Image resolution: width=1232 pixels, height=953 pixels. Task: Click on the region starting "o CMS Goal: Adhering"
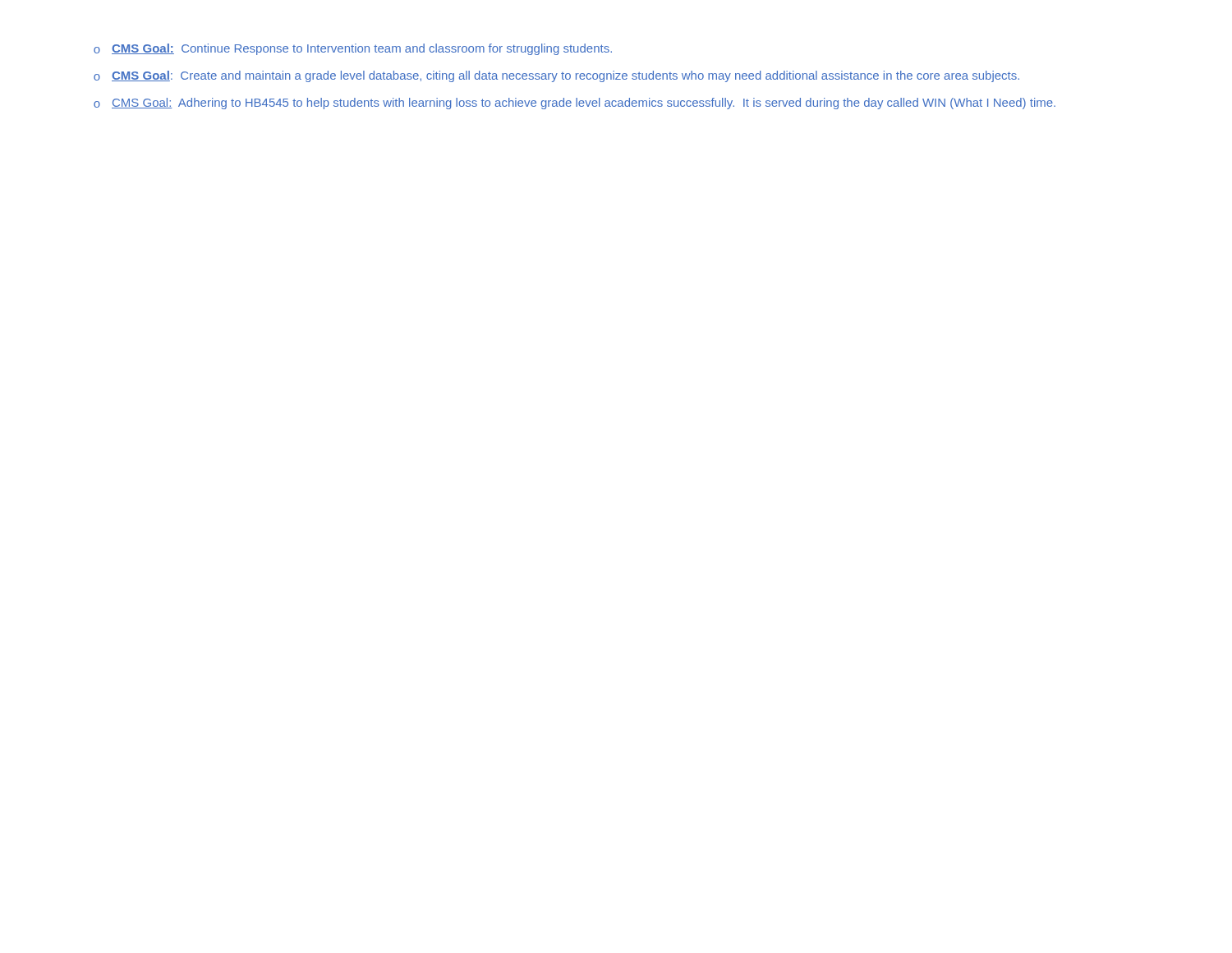coord(624,103)
